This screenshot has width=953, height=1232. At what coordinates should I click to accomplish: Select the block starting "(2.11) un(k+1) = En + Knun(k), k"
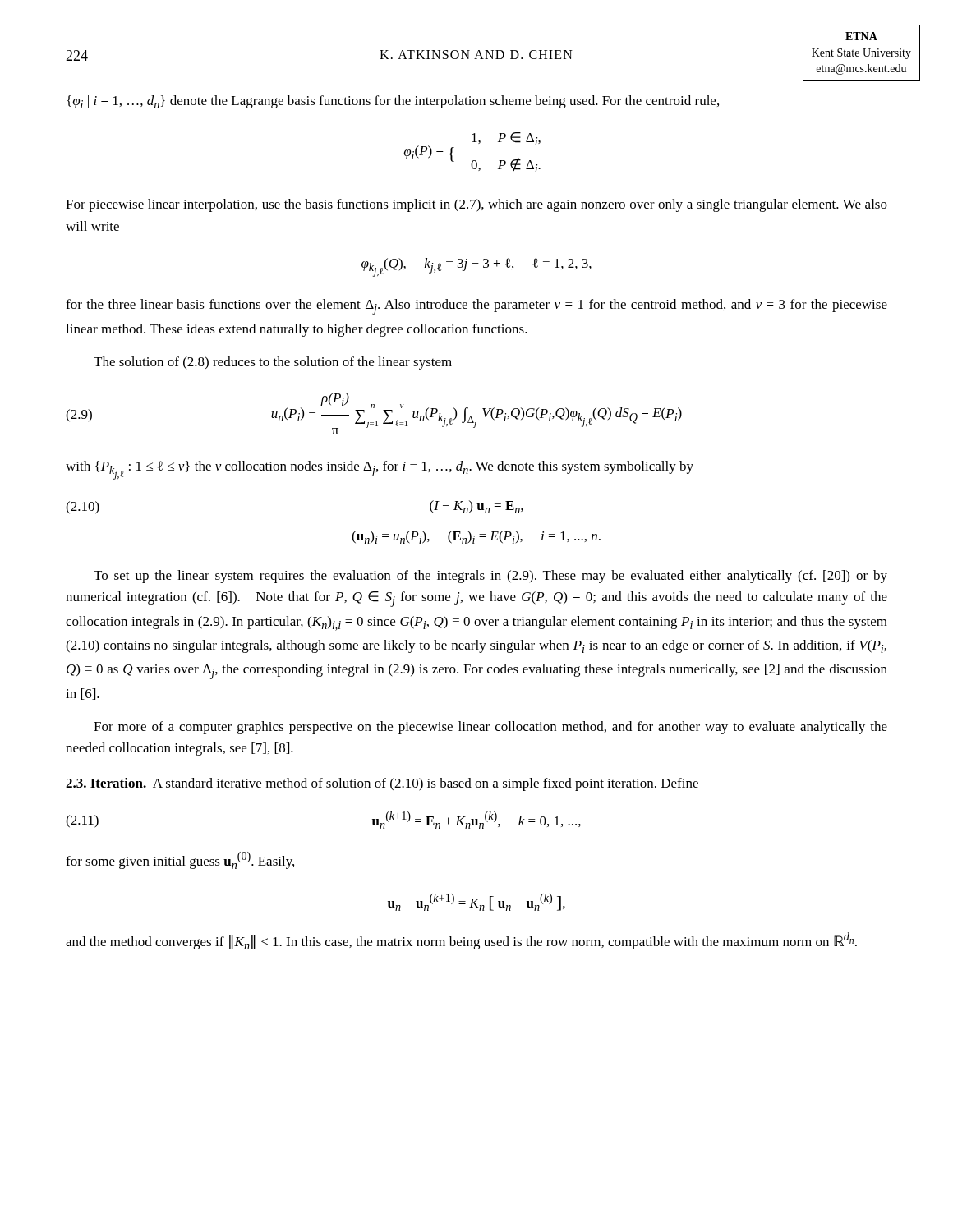point(476,821)
